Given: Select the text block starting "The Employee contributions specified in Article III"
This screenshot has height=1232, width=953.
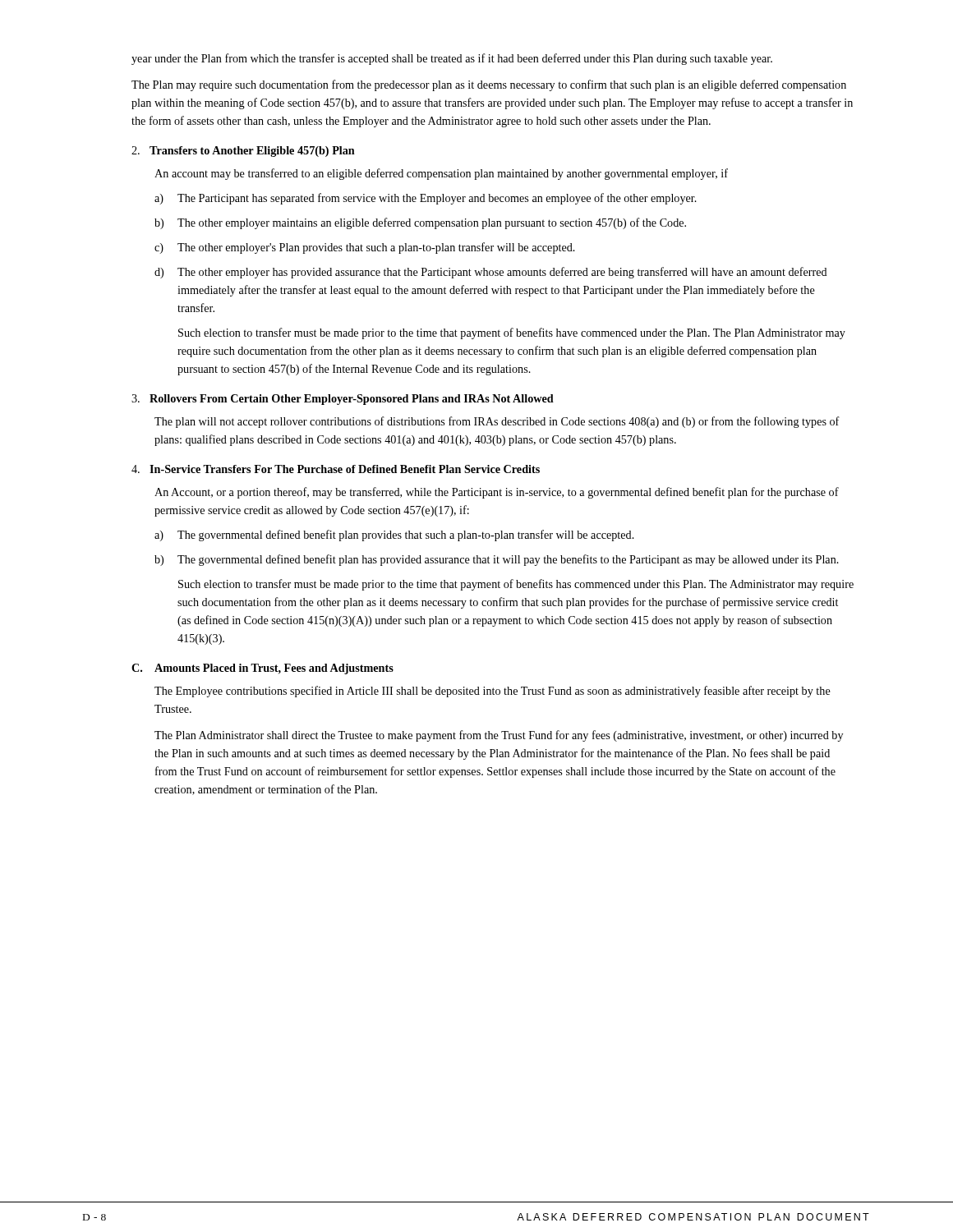Looking at the screenshot, I should pos(492,700).
